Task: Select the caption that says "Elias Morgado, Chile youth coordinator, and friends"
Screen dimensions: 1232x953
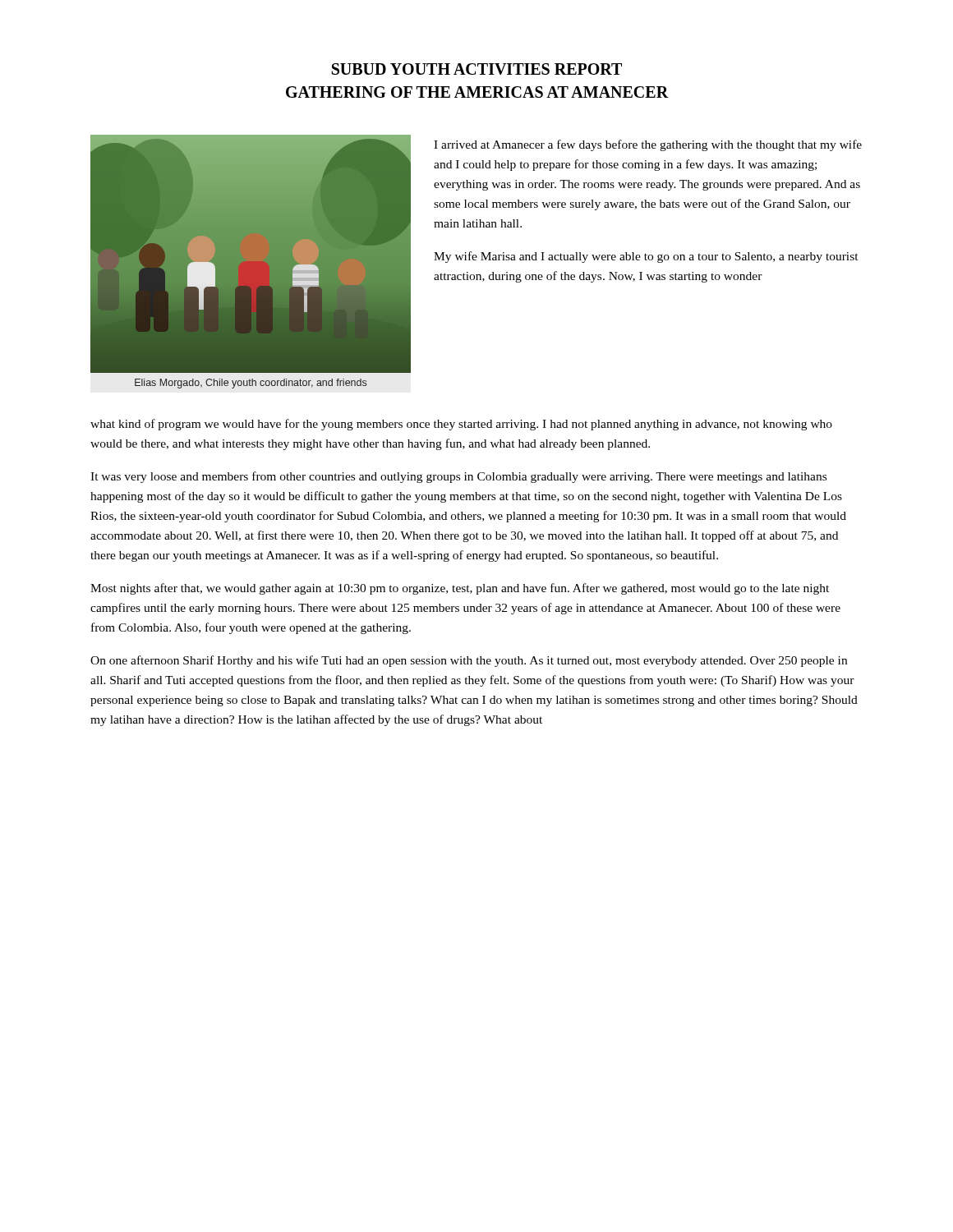Action: tap(251, 383)
